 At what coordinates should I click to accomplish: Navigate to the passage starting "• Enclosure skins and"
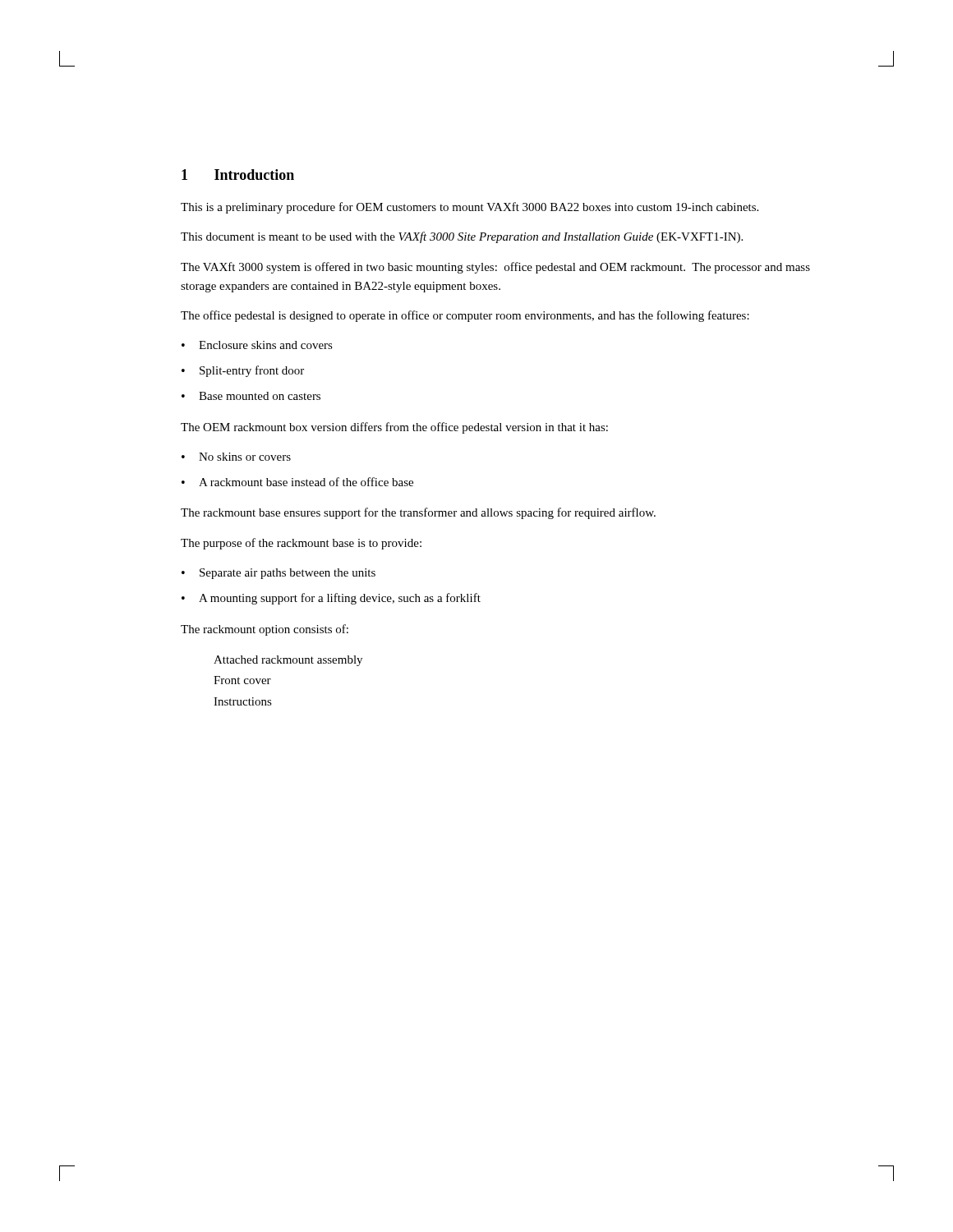257,345
